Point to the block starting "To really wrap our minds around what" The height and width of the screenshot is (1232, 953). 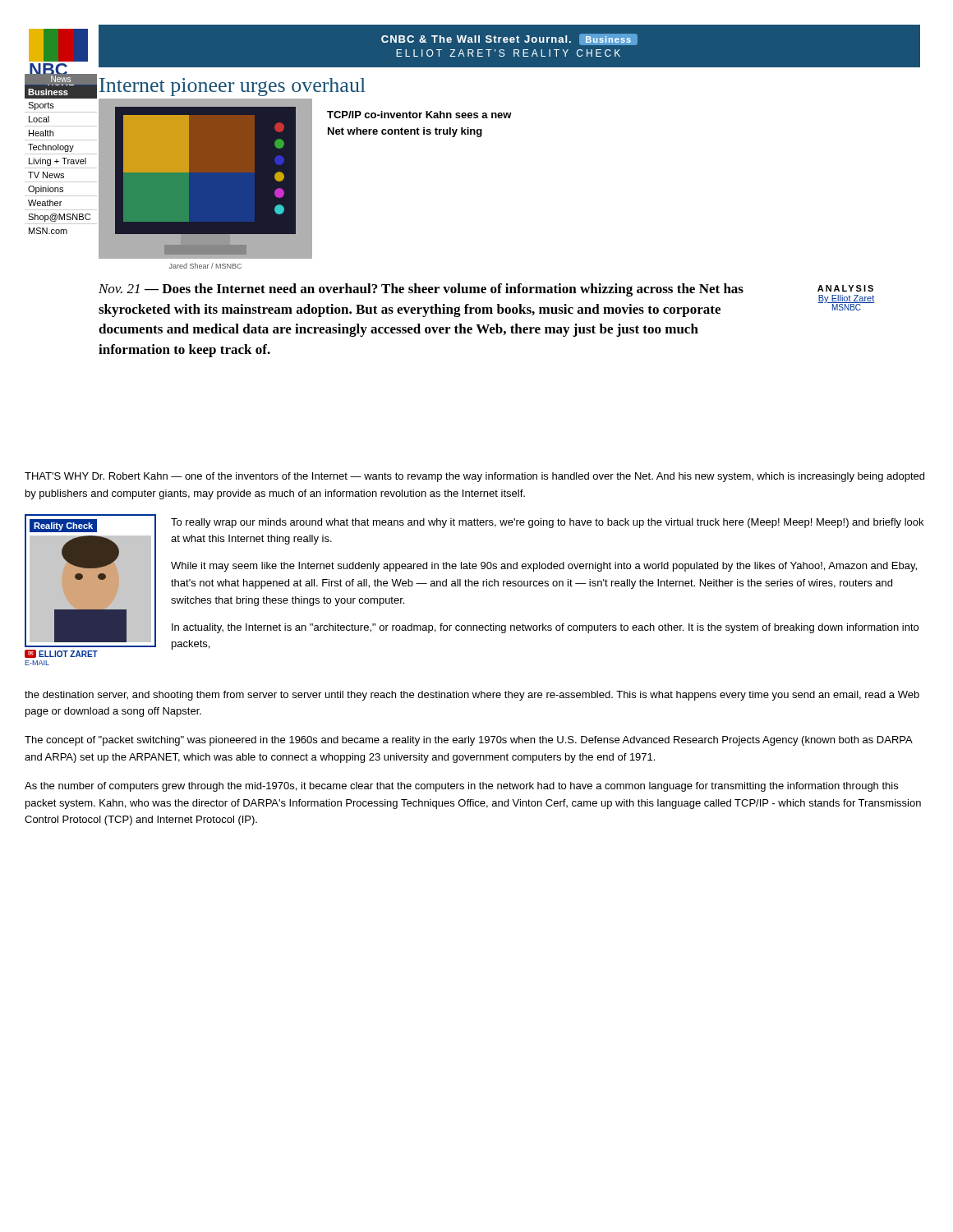(550, 583)
